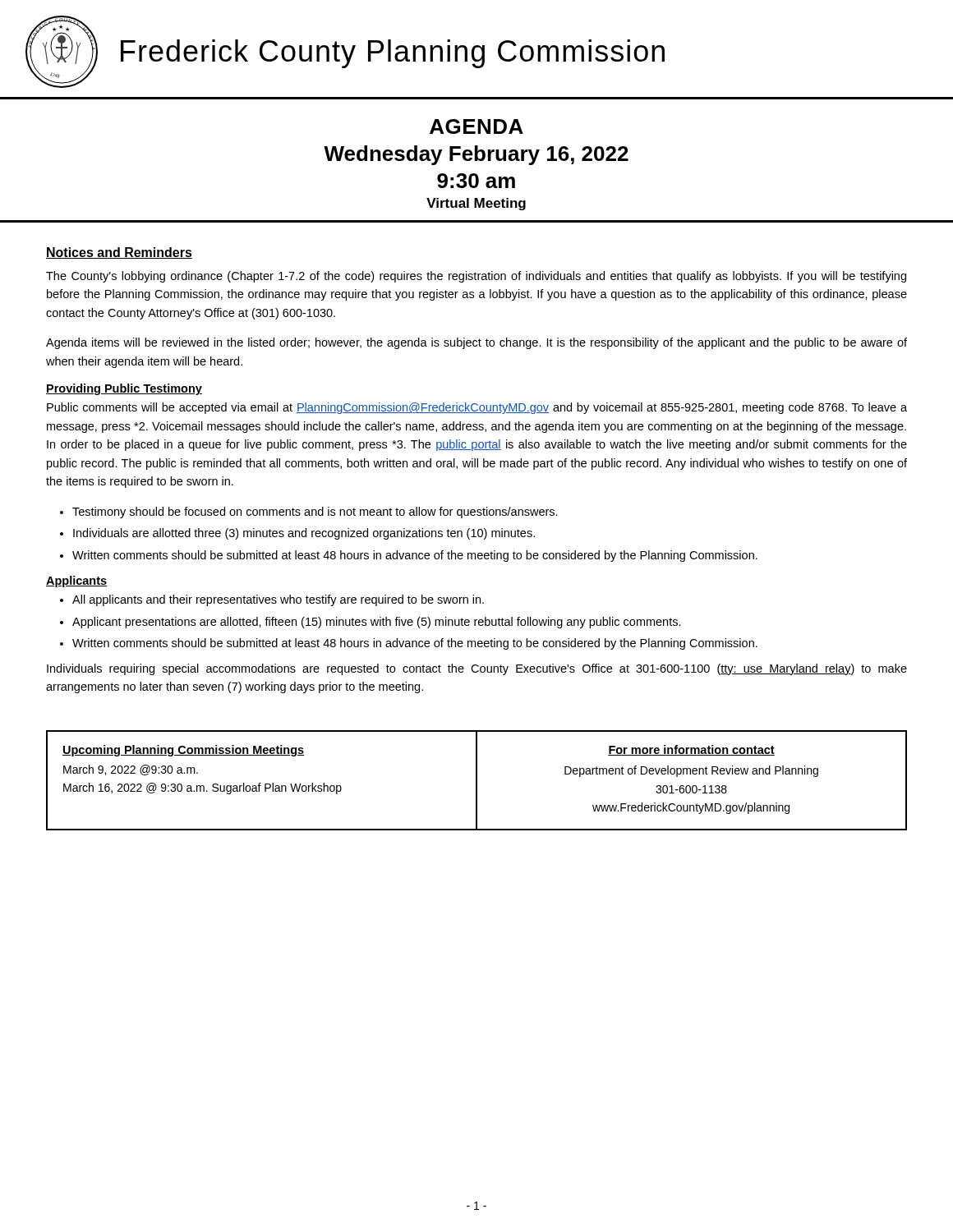Click on the text starting "AGENDA Wednesday February 16, 2022 9:30"
This screenshot has width=953, height=1232.
tap(476, 163)
